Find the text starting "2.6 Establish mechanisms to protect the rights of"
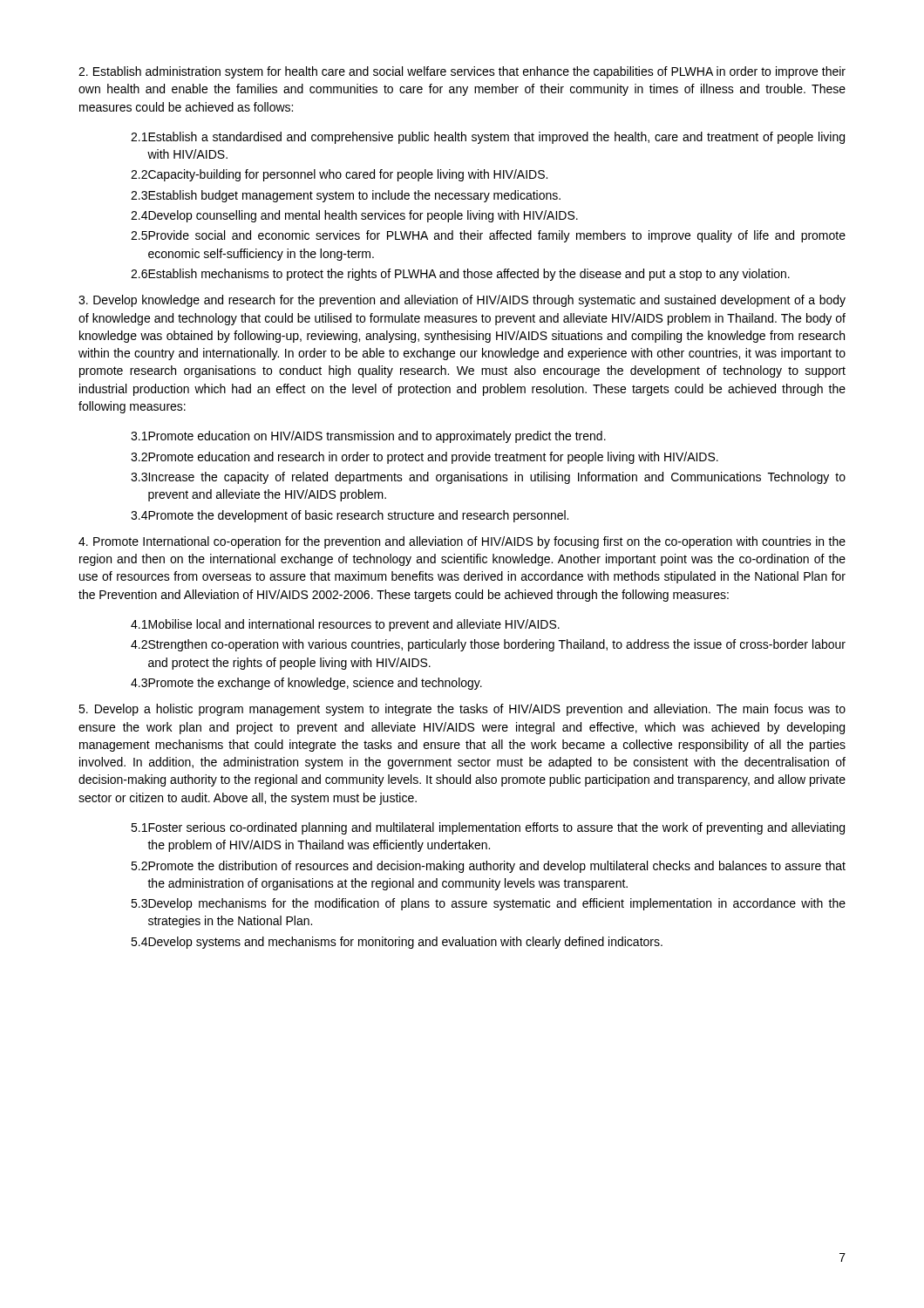Image resolution: width=924 pixels, height=1308 pixels. tap(462, 274)
